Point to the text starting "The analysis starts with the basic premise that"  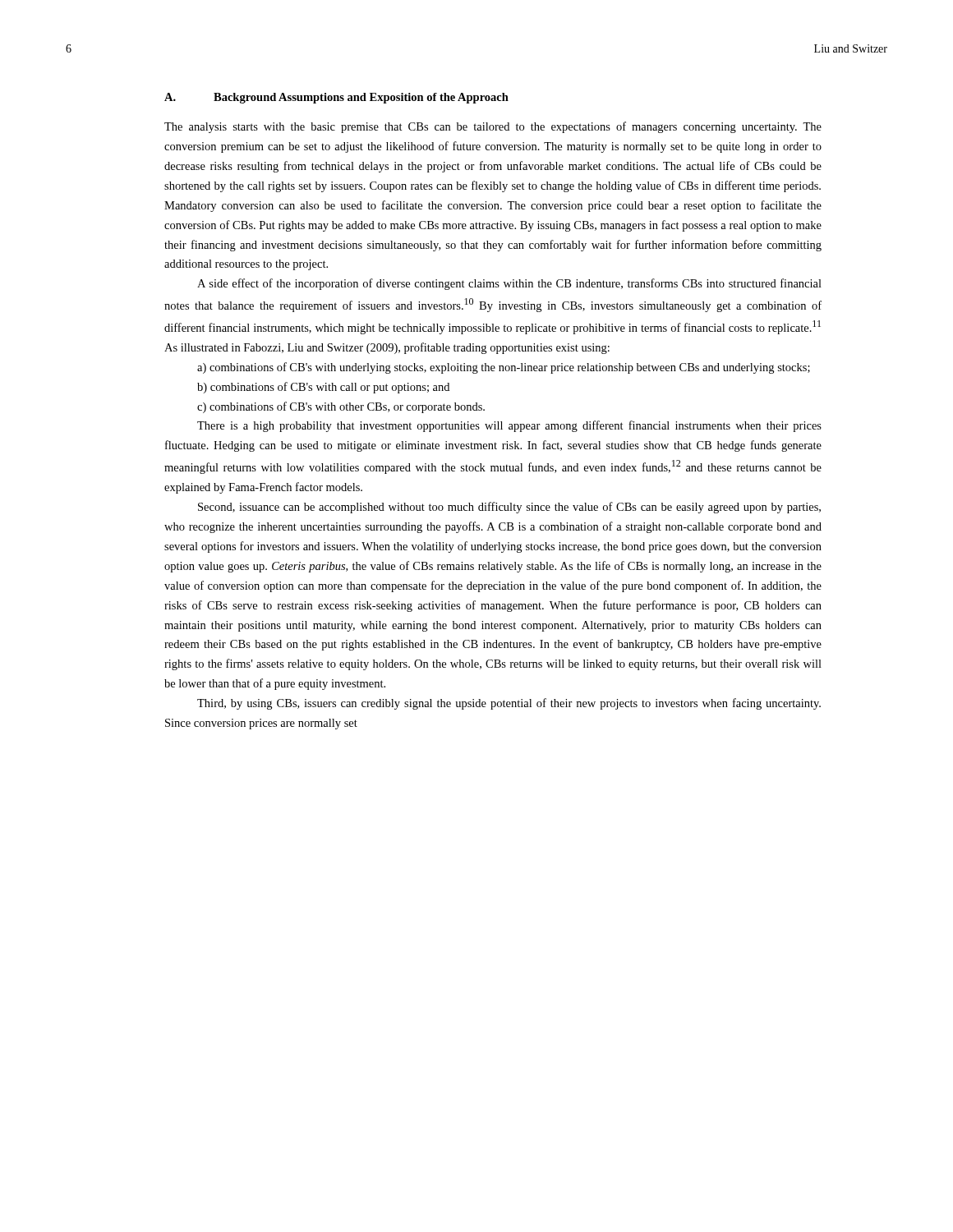pyautogui.click(x=493, y=195)
